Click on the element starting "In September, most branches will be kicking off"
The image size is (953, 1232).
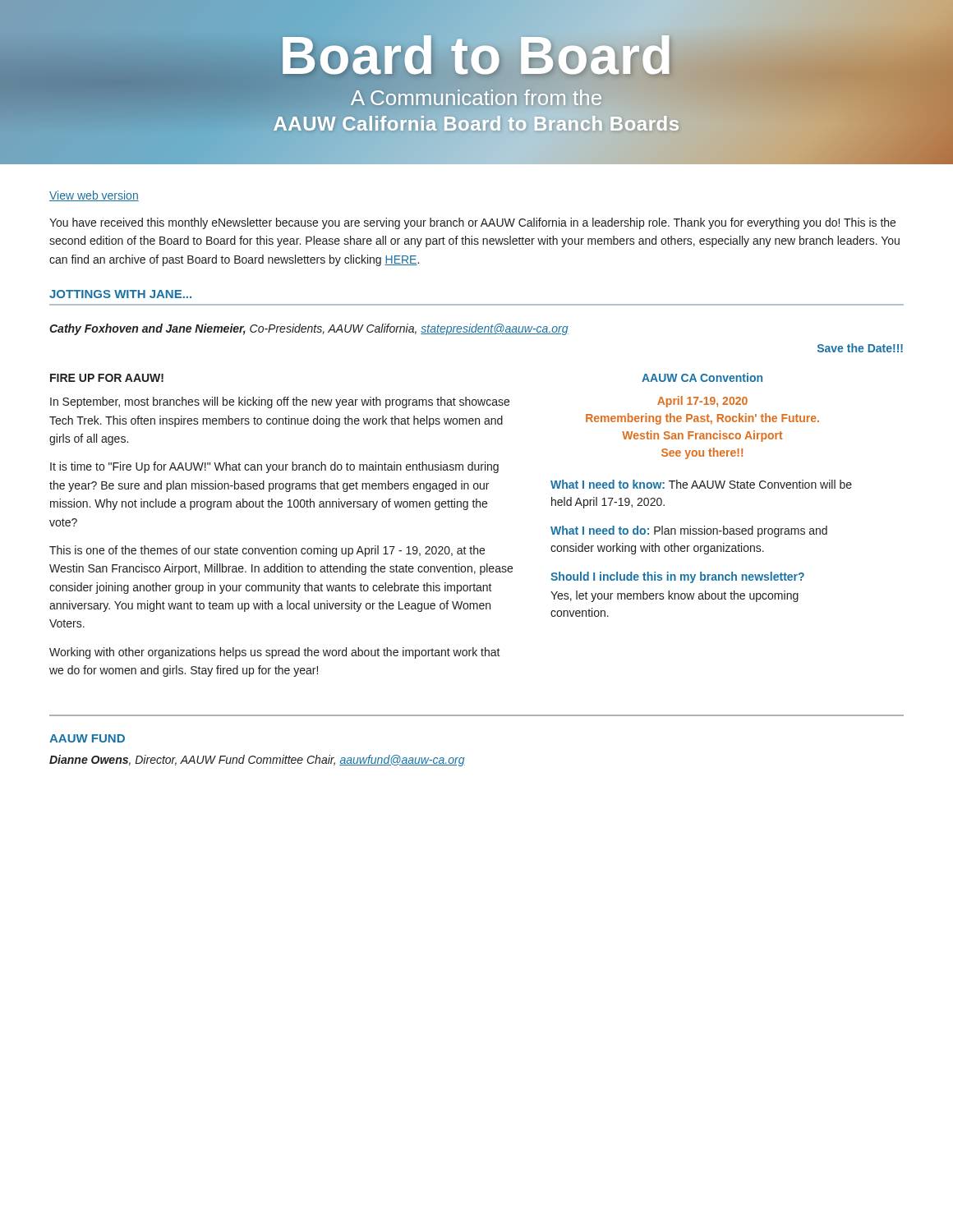pos(283,536)
